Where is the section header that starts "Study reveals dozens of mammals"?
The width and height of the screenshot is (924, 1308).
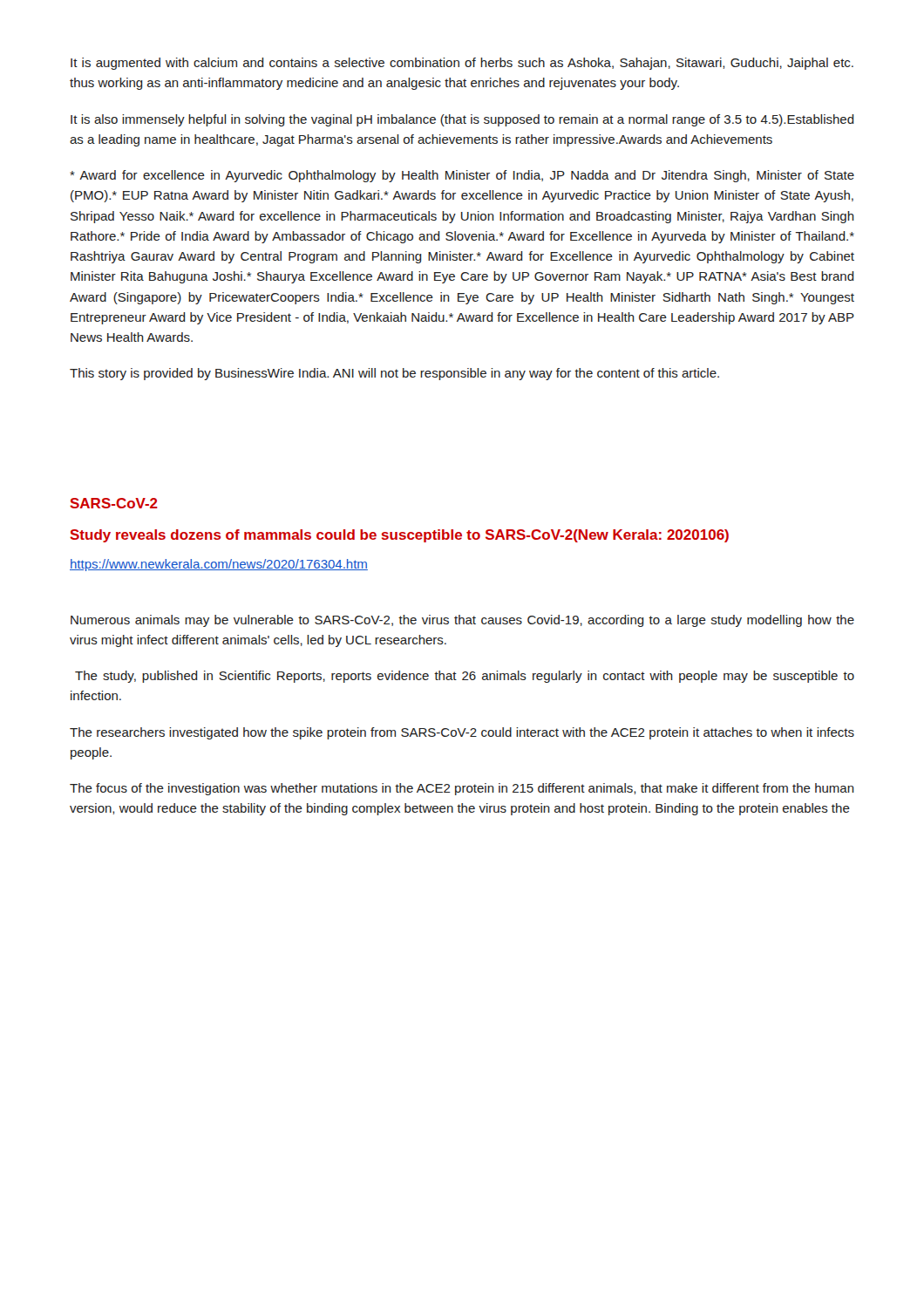coord(400,535)
